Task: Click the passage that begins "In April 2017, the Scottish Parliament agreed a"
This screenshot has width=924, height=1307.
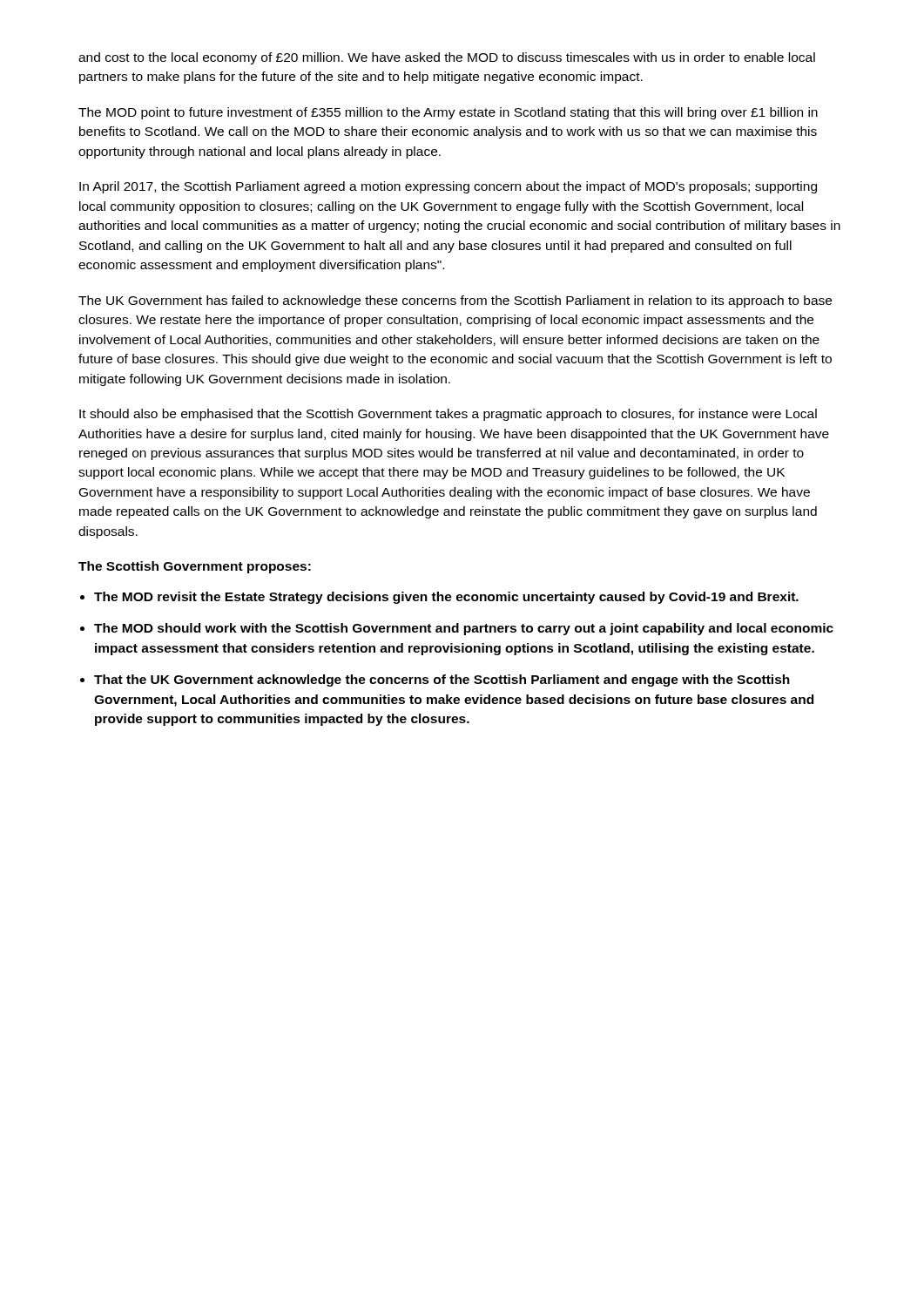Action: tap(460, 225)
